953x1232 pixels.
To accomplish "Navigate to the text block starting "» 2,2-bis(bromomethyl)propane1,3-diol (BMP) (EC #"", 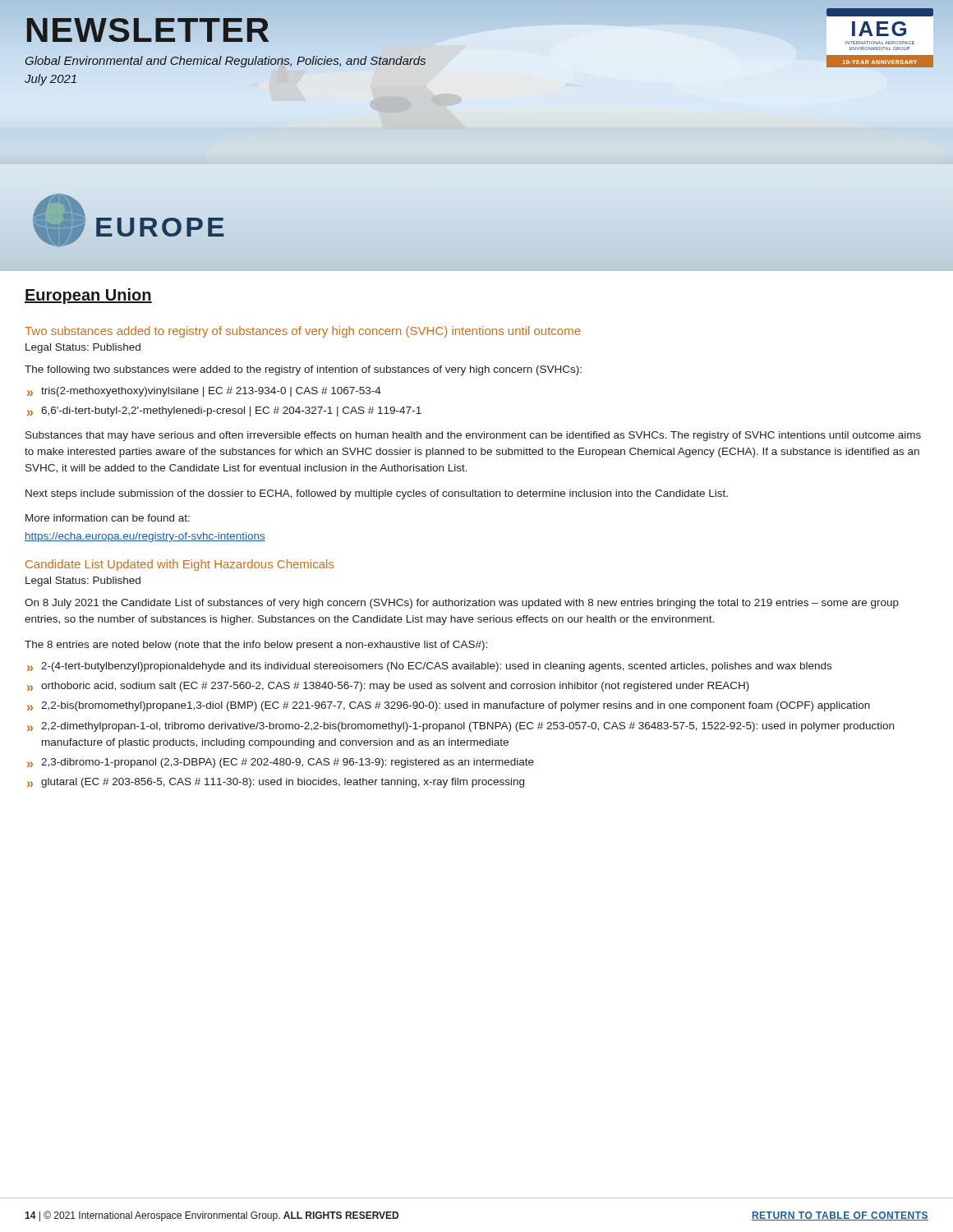I will (456, 706).
